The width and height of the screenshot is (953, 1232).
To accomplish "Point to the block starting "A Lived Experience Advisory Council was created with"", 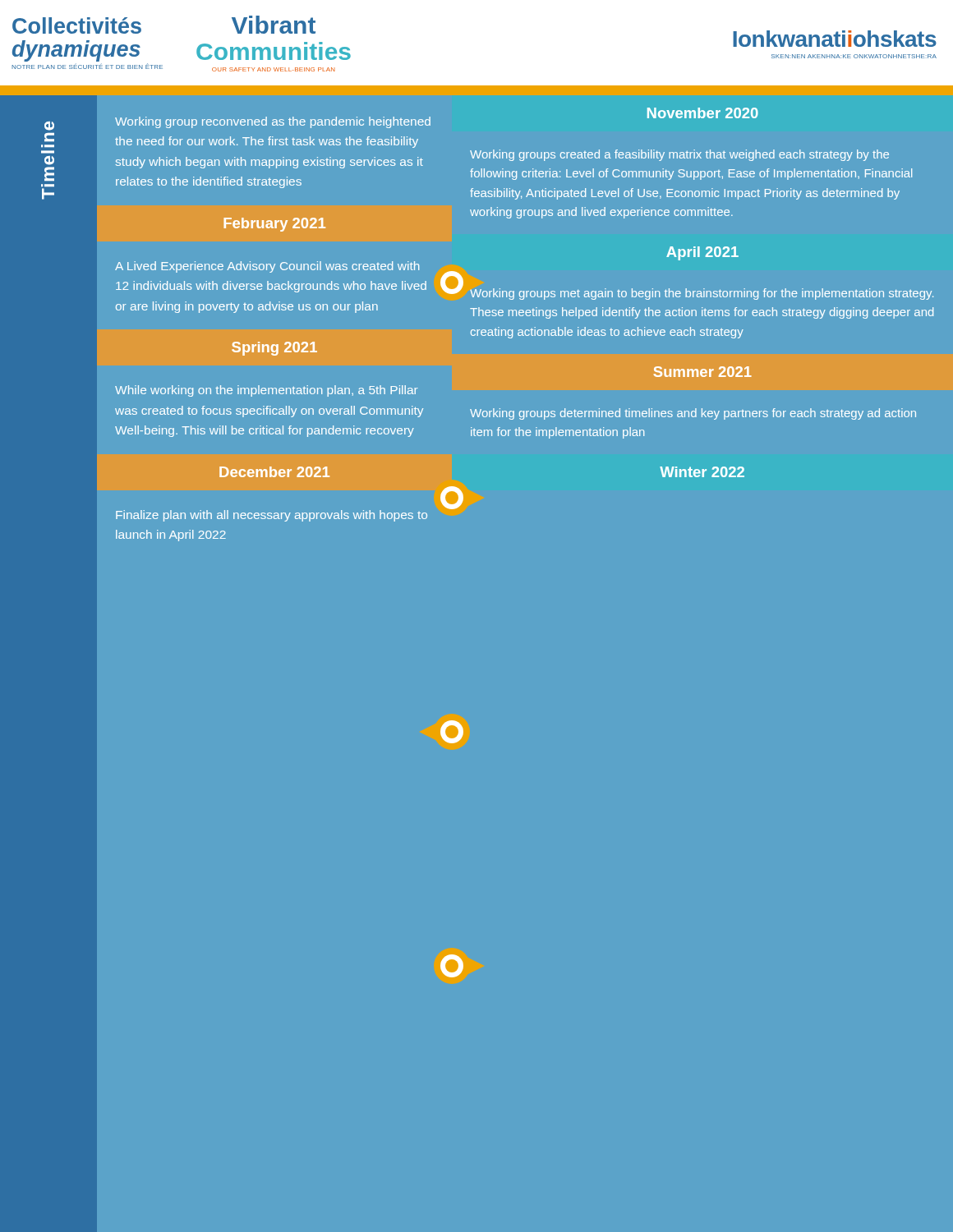I will point(271,286).
